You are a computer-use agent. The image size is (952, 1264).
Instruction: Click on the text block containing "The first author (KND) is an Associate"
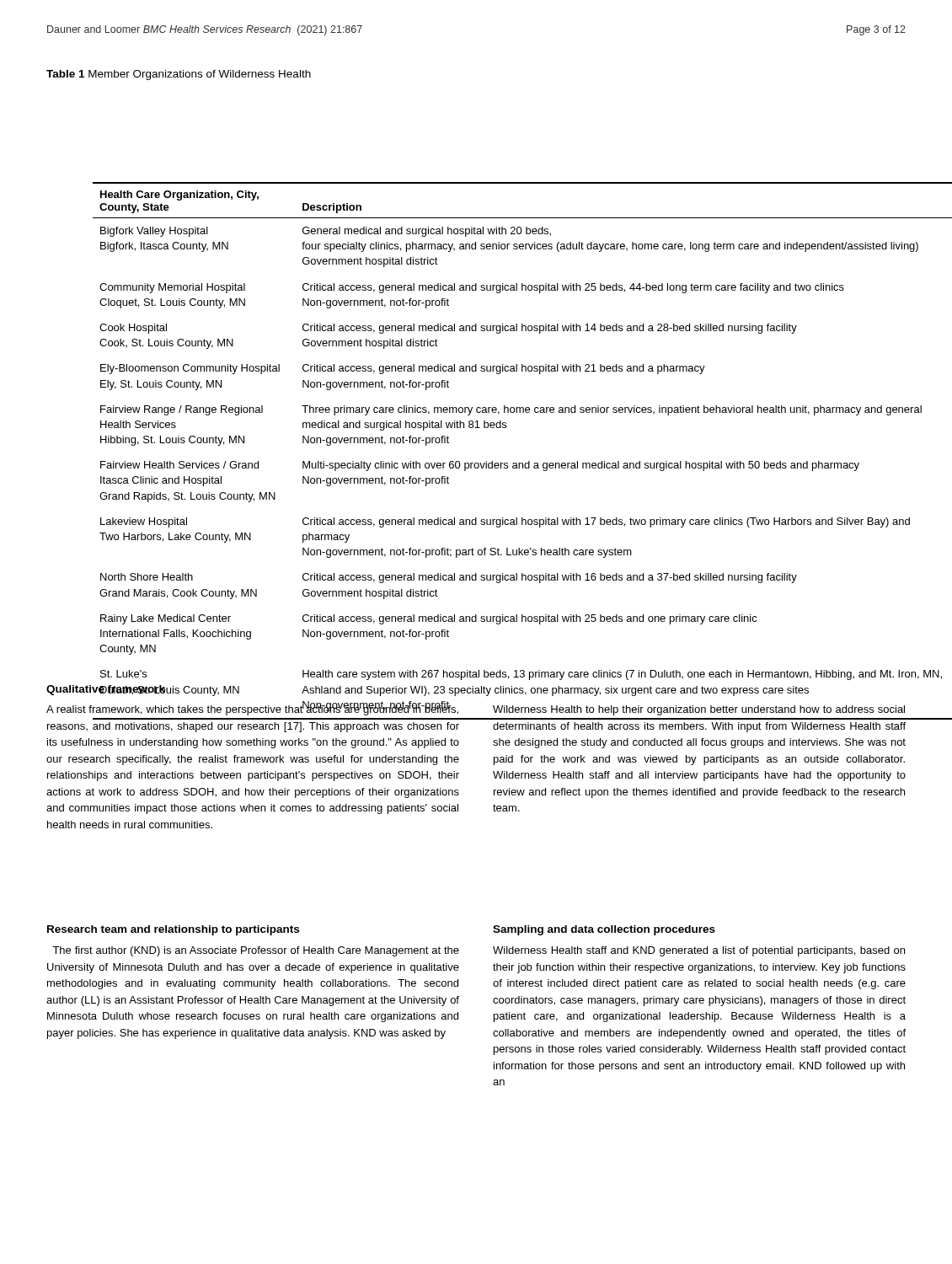pos(253,991)
